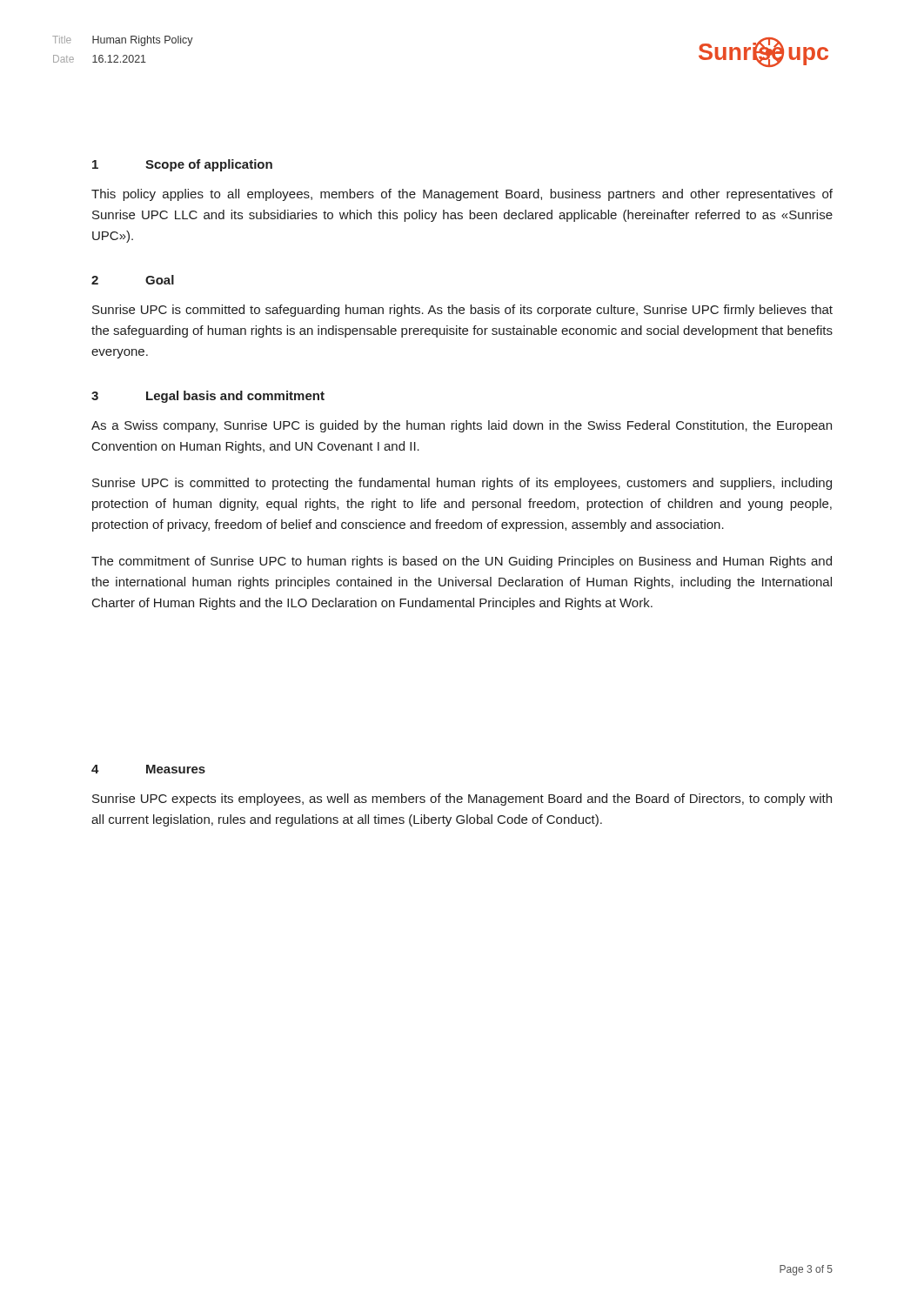The height and width of the screenshot is (1305, 924).
Task: Locate the block of text that opens with "This policy applies"
Action: tap(462, 214)
